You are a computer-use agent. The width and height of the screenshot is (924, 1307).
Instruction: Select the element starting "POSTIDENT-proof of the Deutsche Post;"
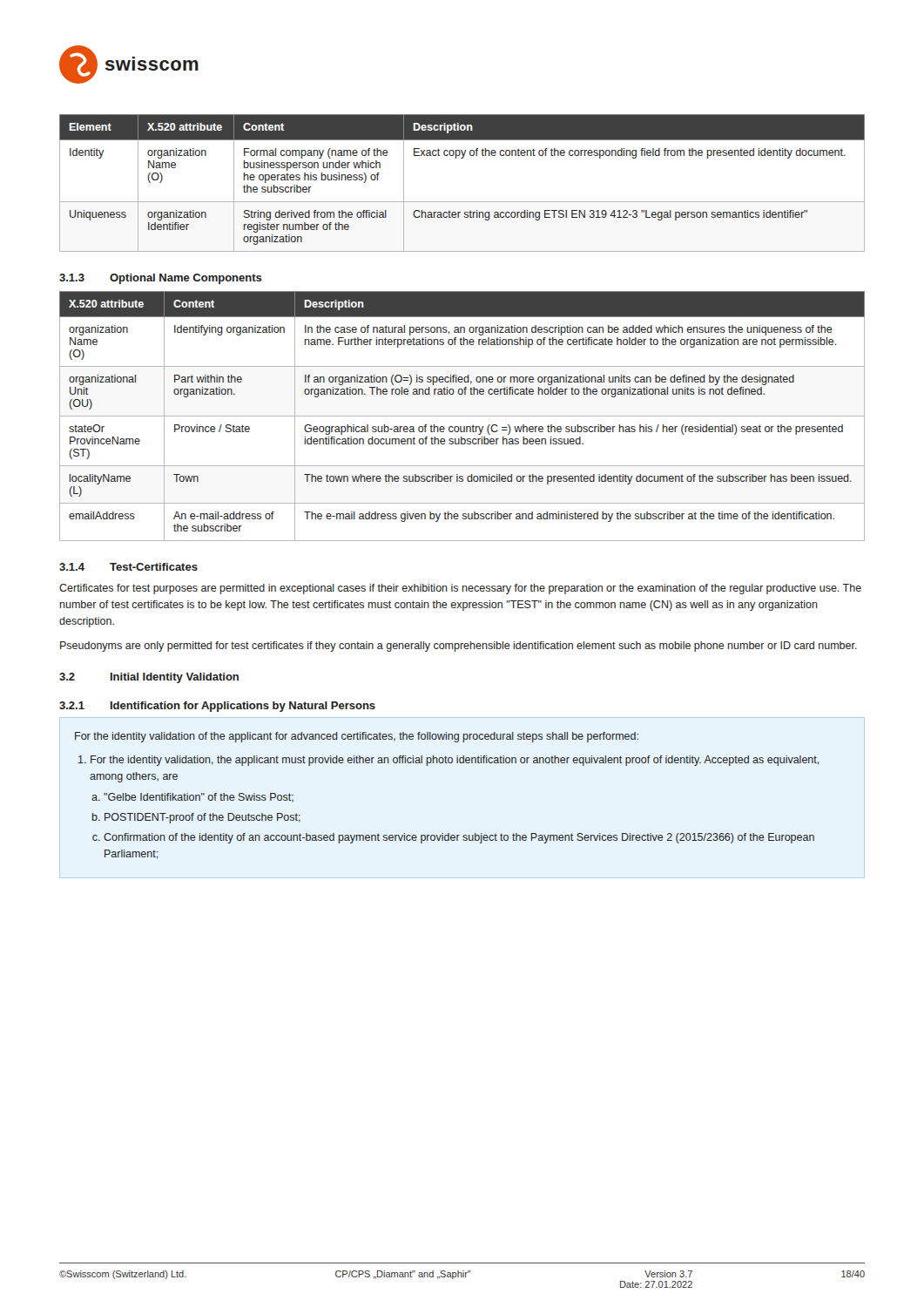click(x=202, y=818)
